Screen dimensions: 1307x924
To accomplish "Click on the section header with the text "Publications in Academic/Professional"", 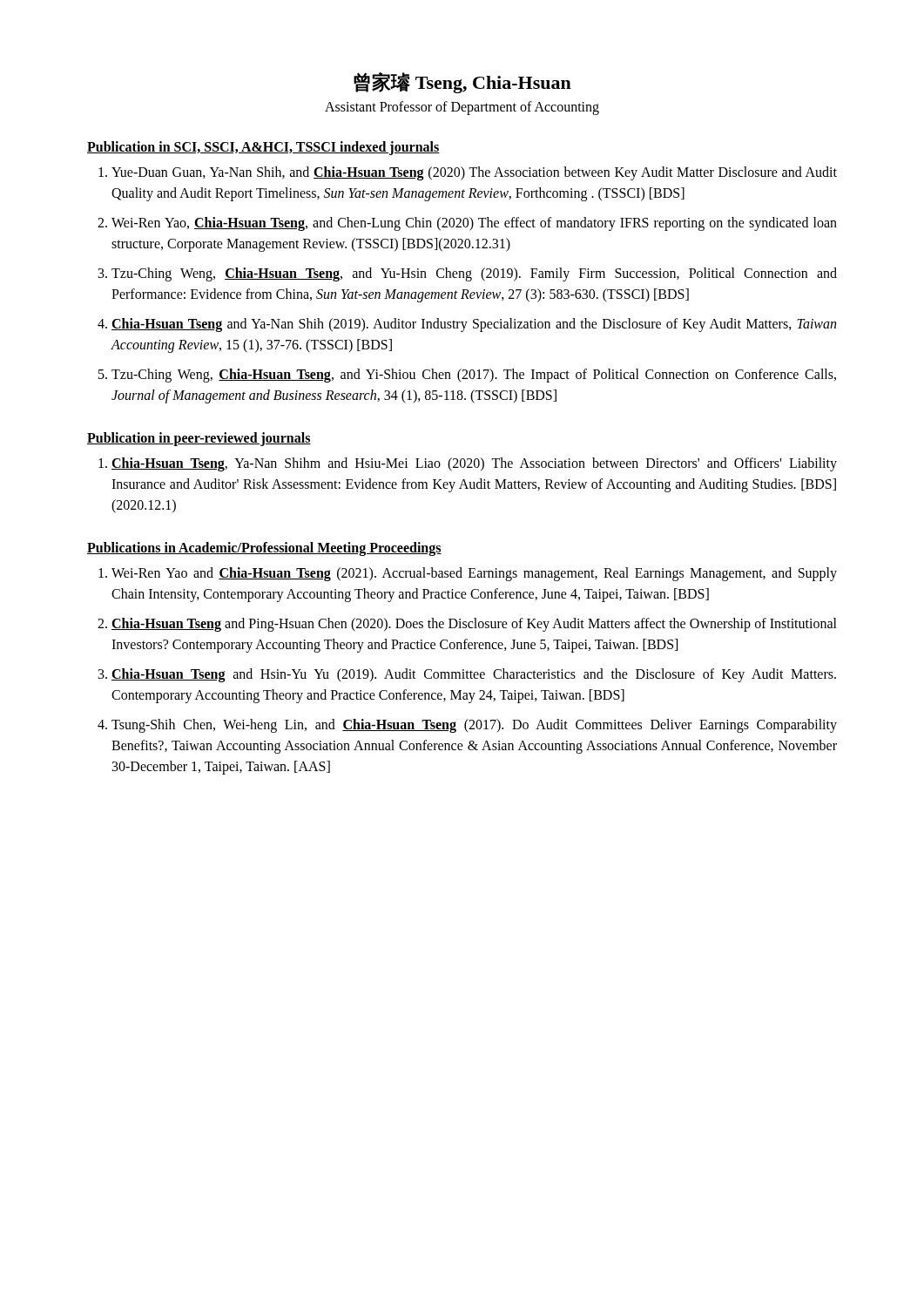I will 264,548.
